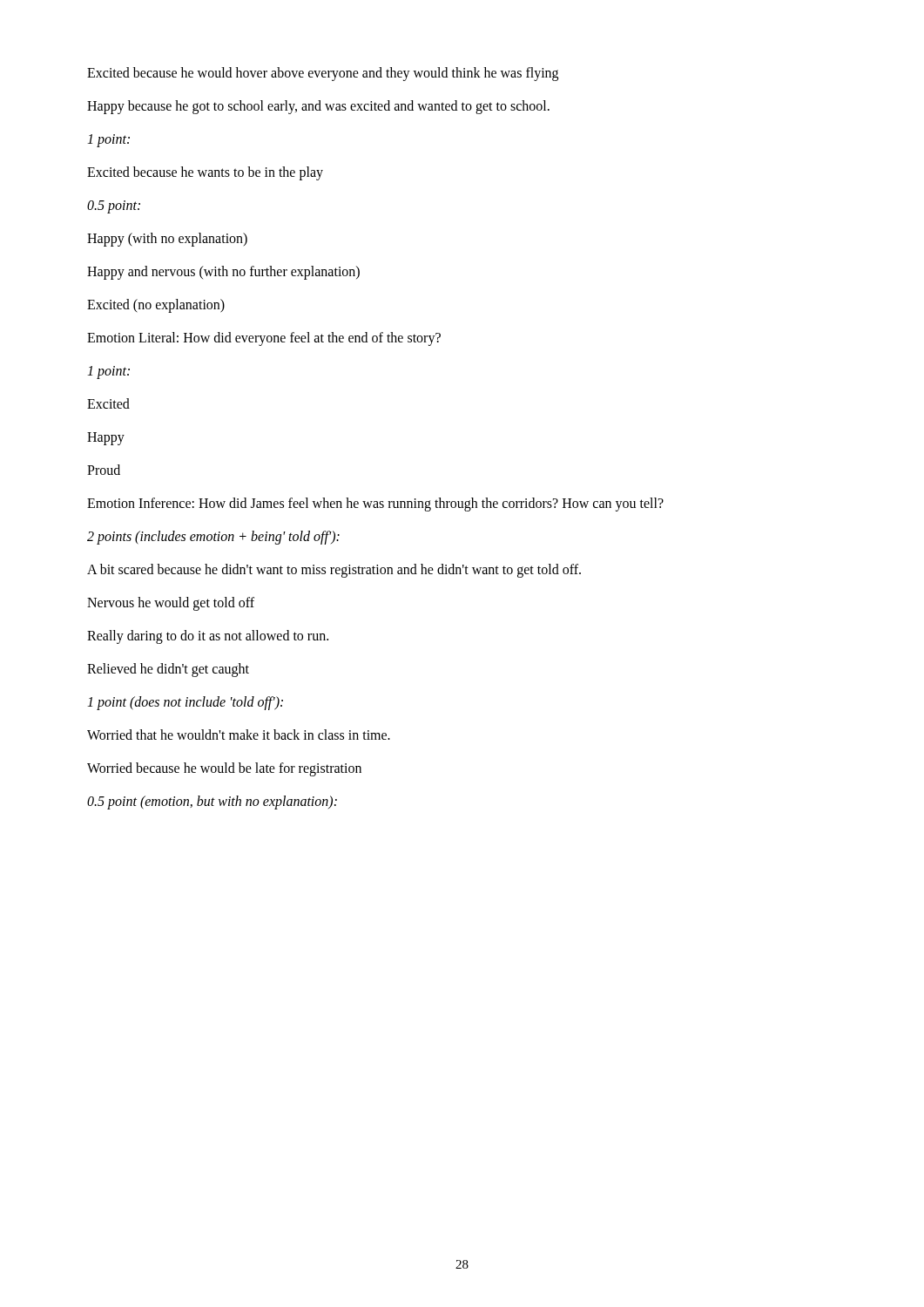
Task: Find the region starting "1 point (does not include 'told off'):"
Action: click(x=186, y=702)
